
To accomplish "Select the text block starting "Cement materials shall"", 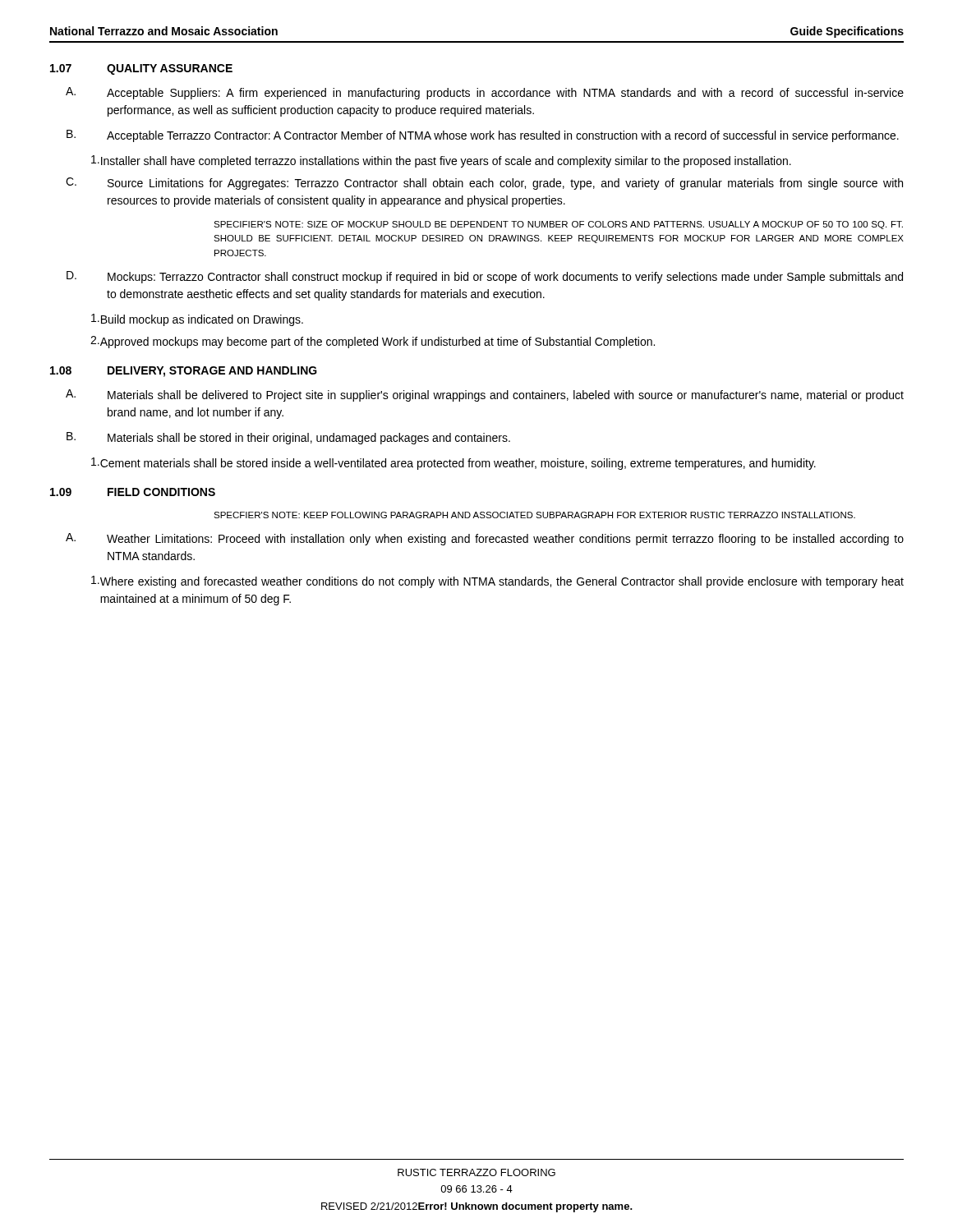I will (476, 463).
